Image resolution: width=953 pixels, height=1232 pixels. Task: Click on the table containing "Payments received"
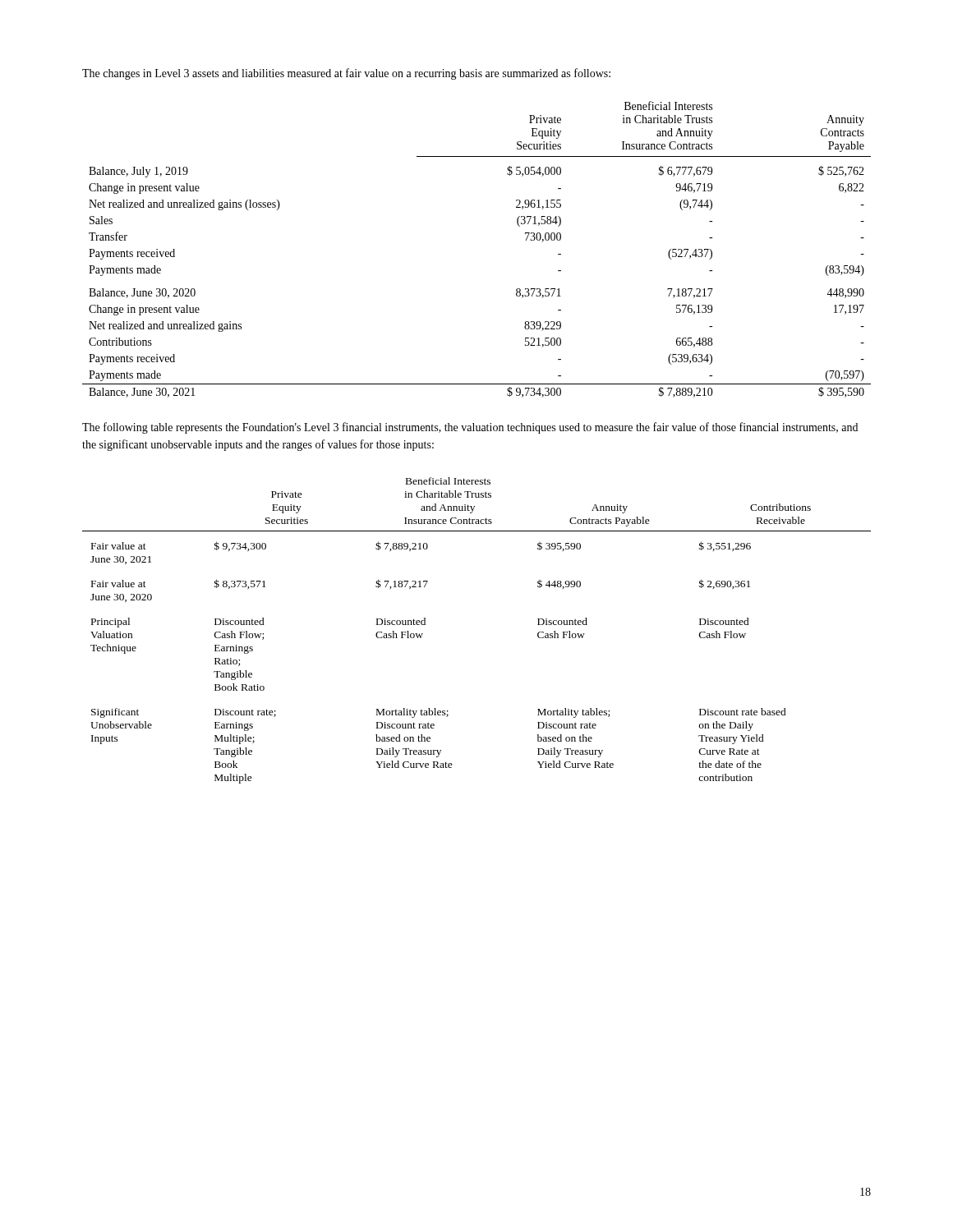(x=476, y=249)
